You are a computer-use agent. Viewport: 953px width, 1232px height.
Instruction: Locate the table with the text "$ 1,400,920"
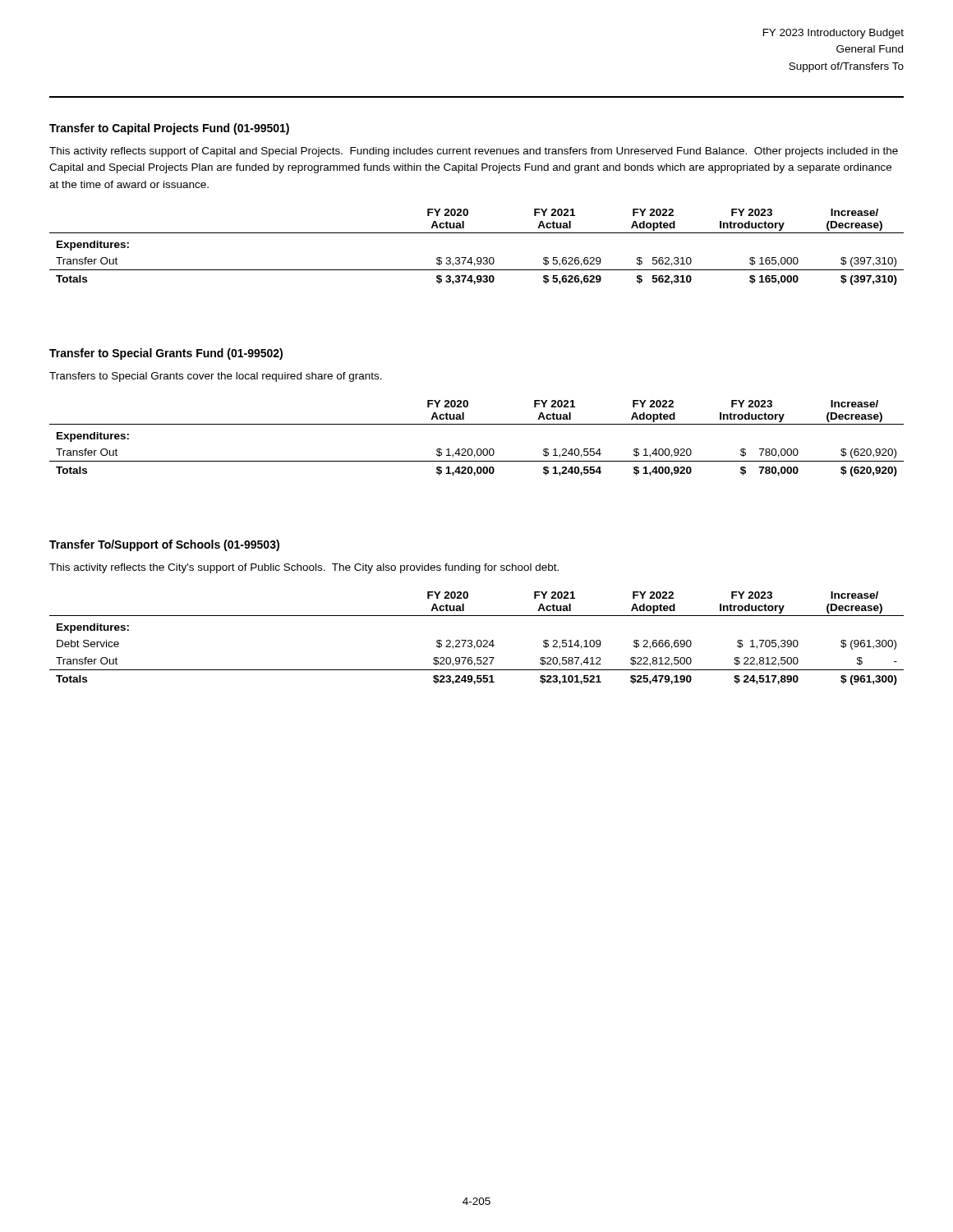[x=476, y=437]
